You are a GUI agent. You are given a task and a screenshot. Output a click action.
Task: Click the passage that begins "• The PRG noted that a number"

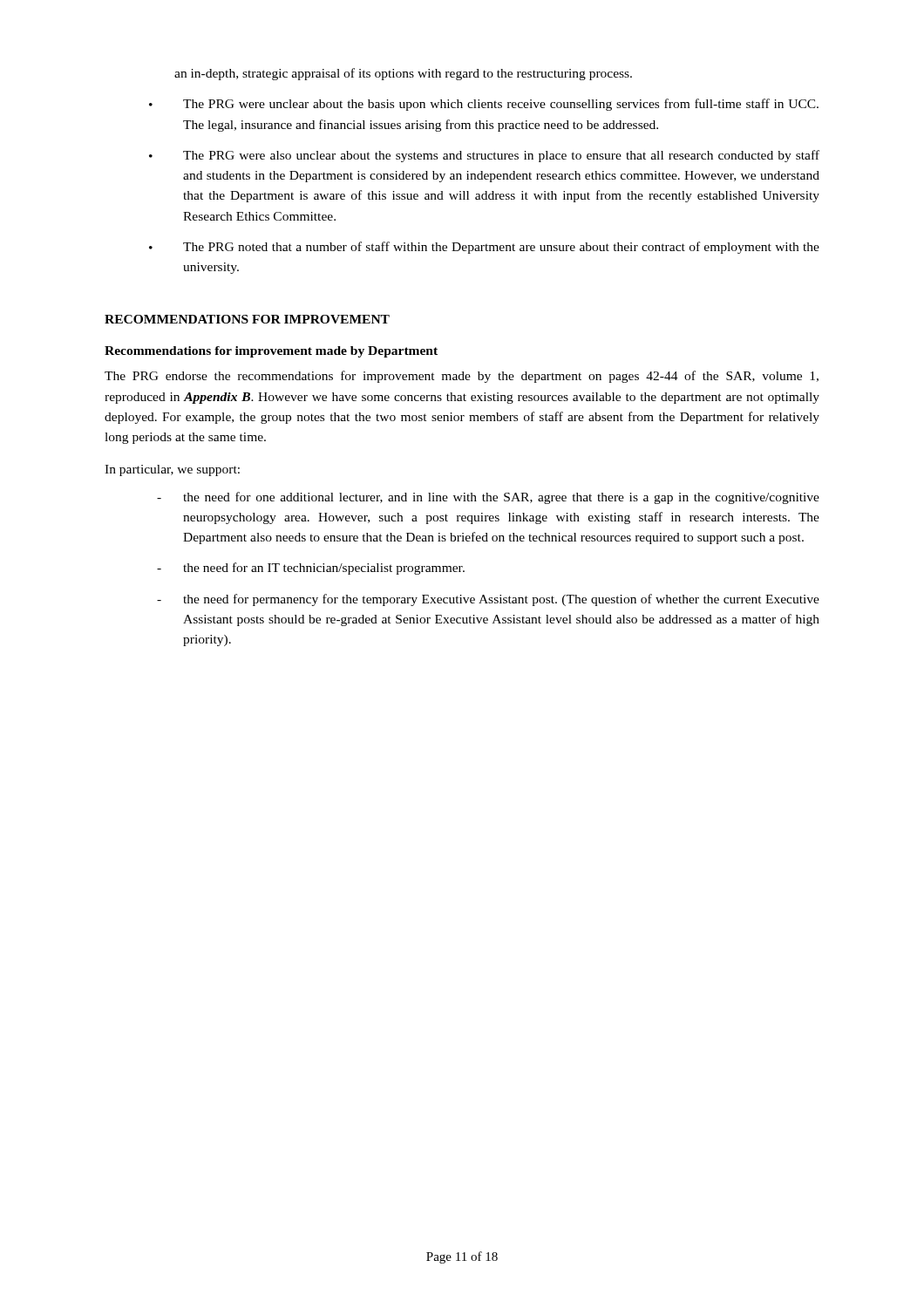click(484, 256)
